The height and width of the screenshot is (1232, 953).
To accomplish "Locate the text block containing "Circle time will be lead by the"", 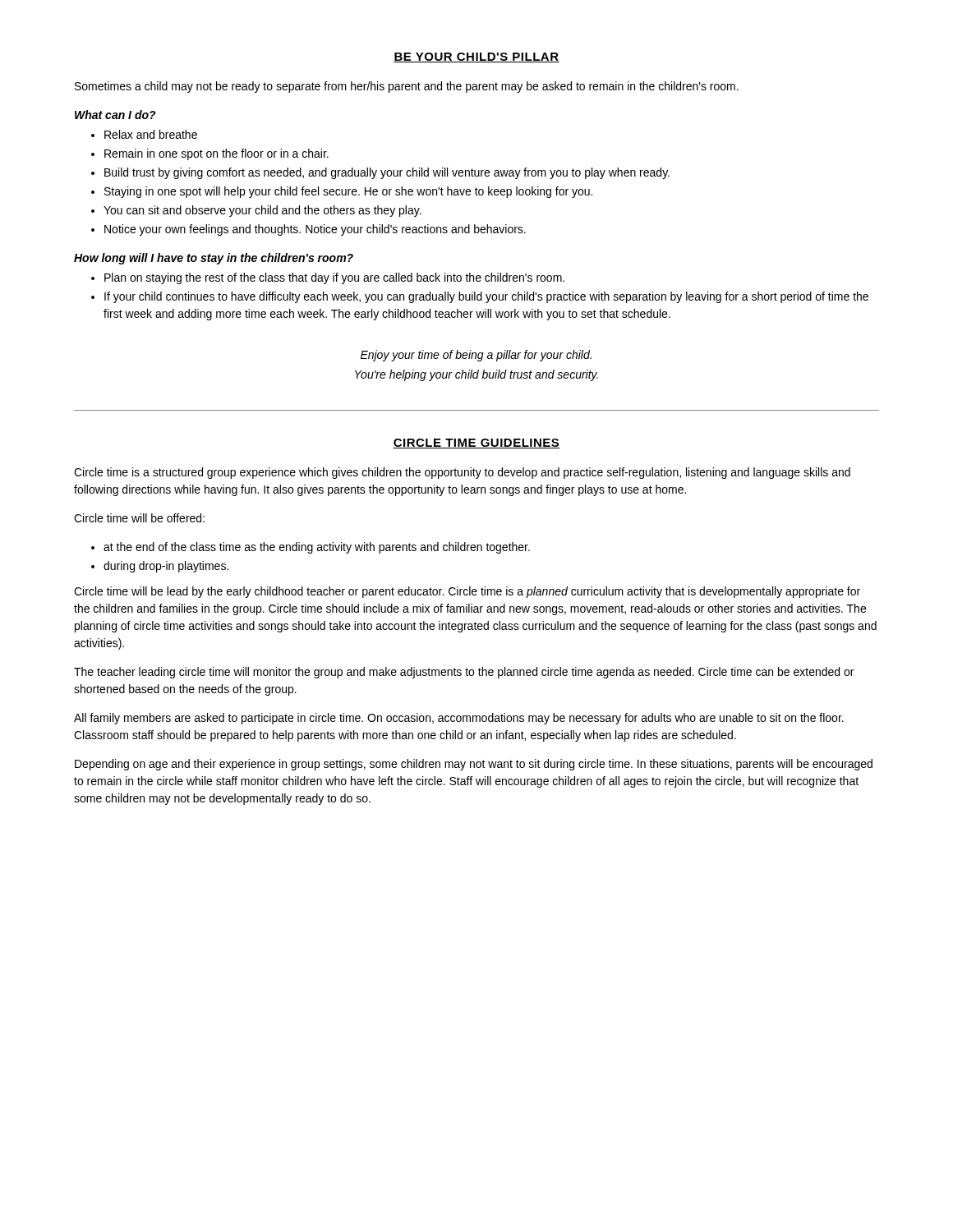I will pyautogui.click(x=475, y=617).
